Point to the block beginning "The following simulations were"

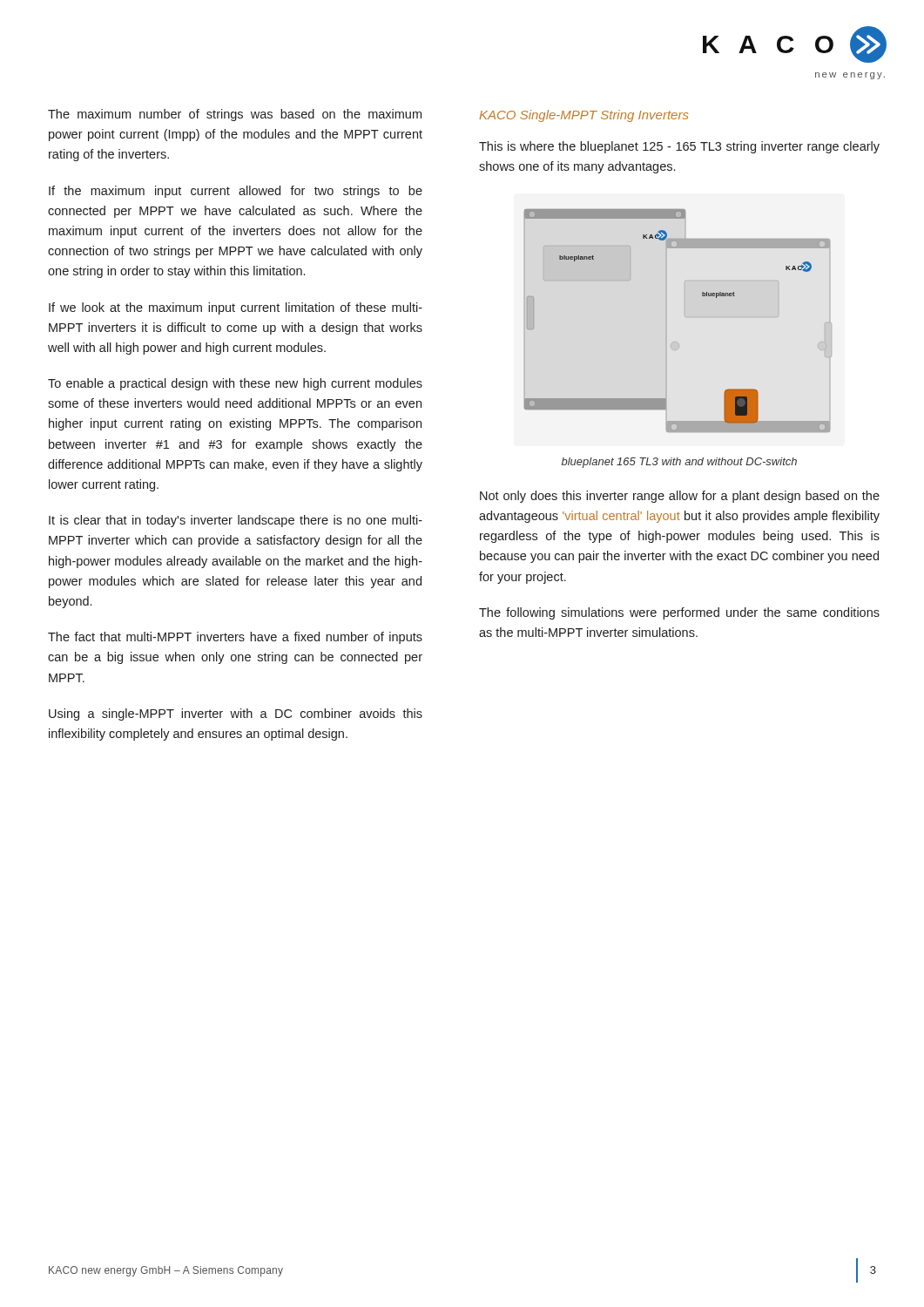[x=679, y=622]
